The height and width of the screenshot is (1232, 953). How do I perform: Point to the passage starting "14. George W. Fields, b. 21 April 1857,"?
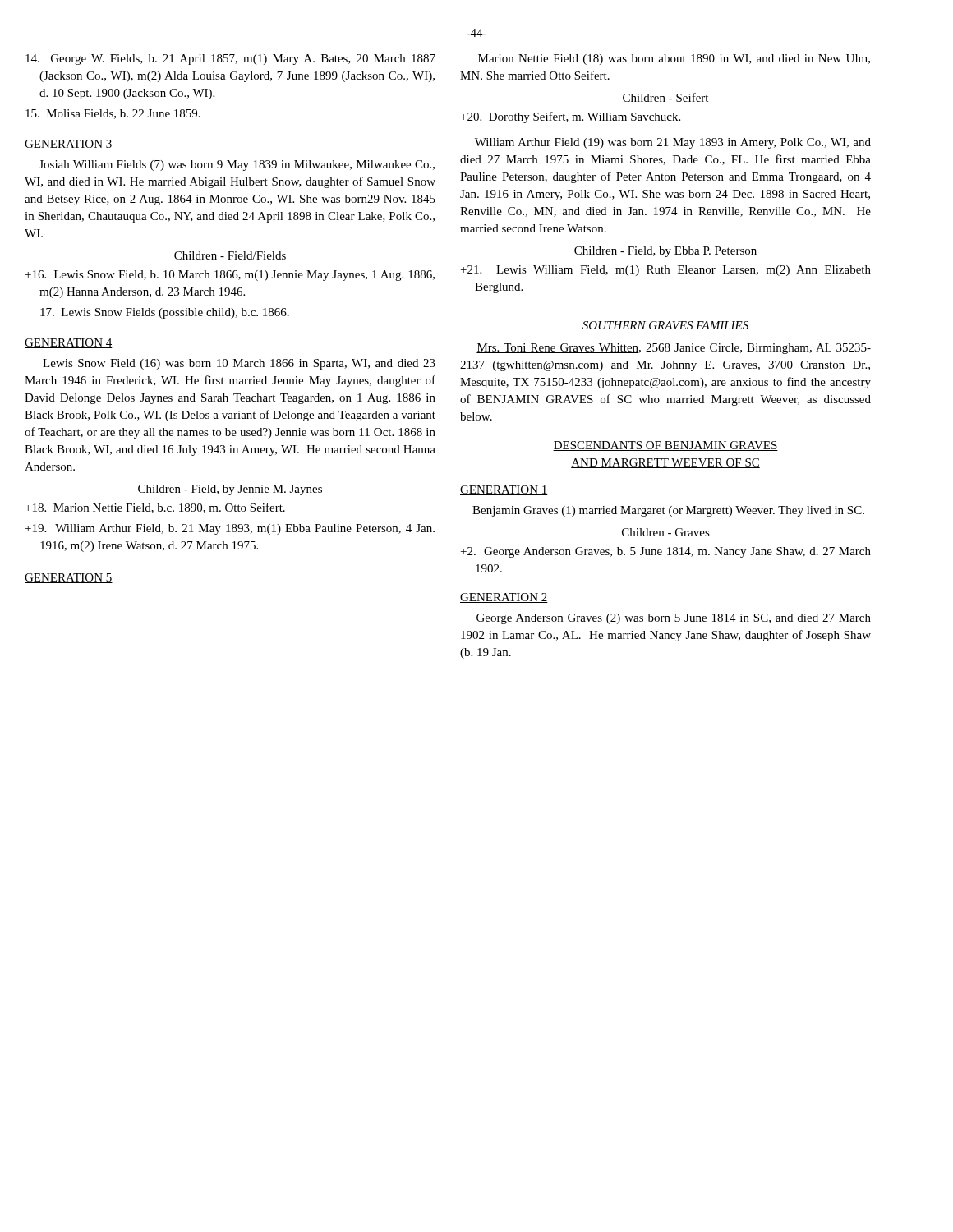[237, 76]
